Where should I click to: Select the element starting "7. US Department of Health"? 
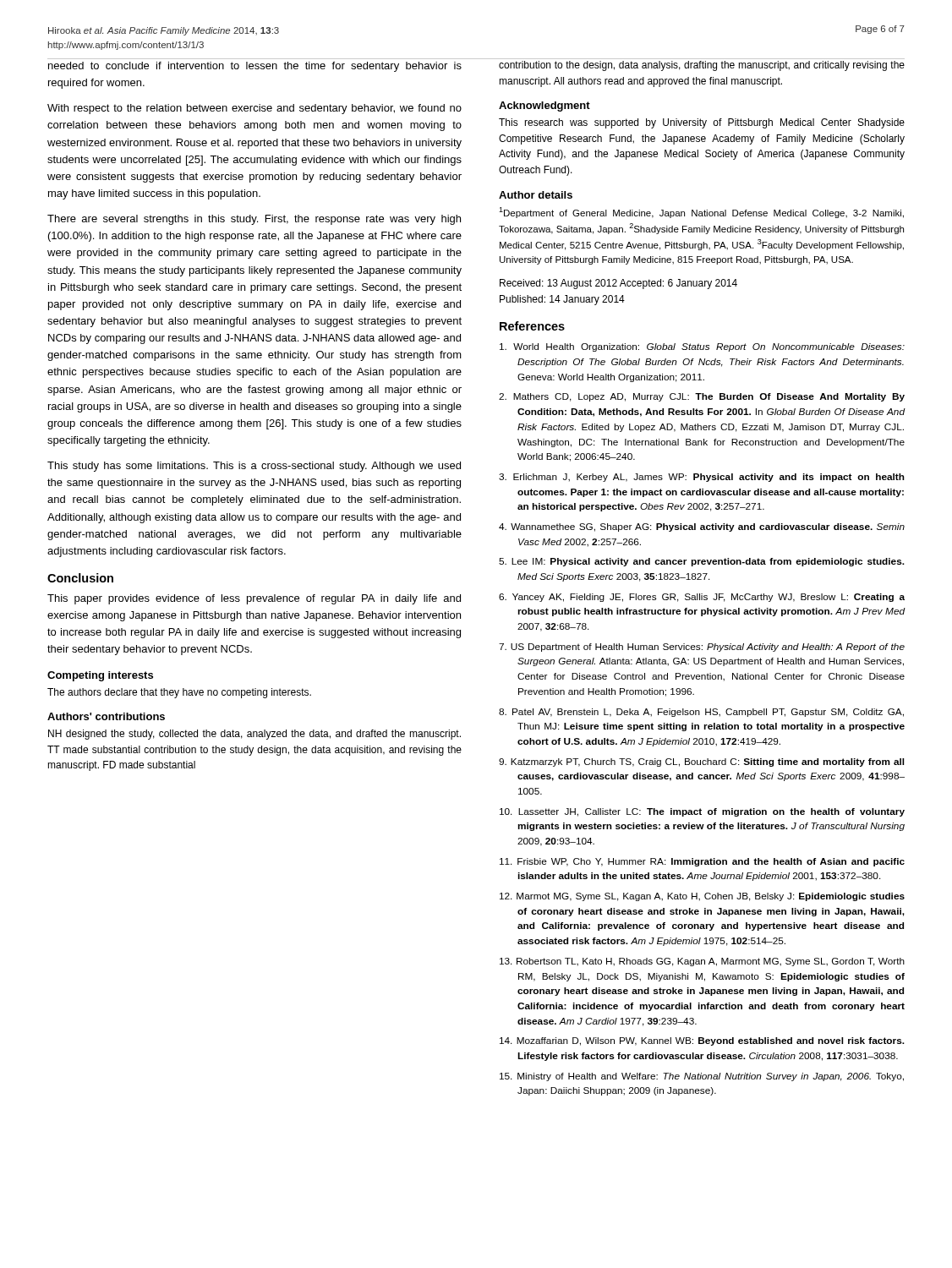pyautogui.click(x=702, y=670)
